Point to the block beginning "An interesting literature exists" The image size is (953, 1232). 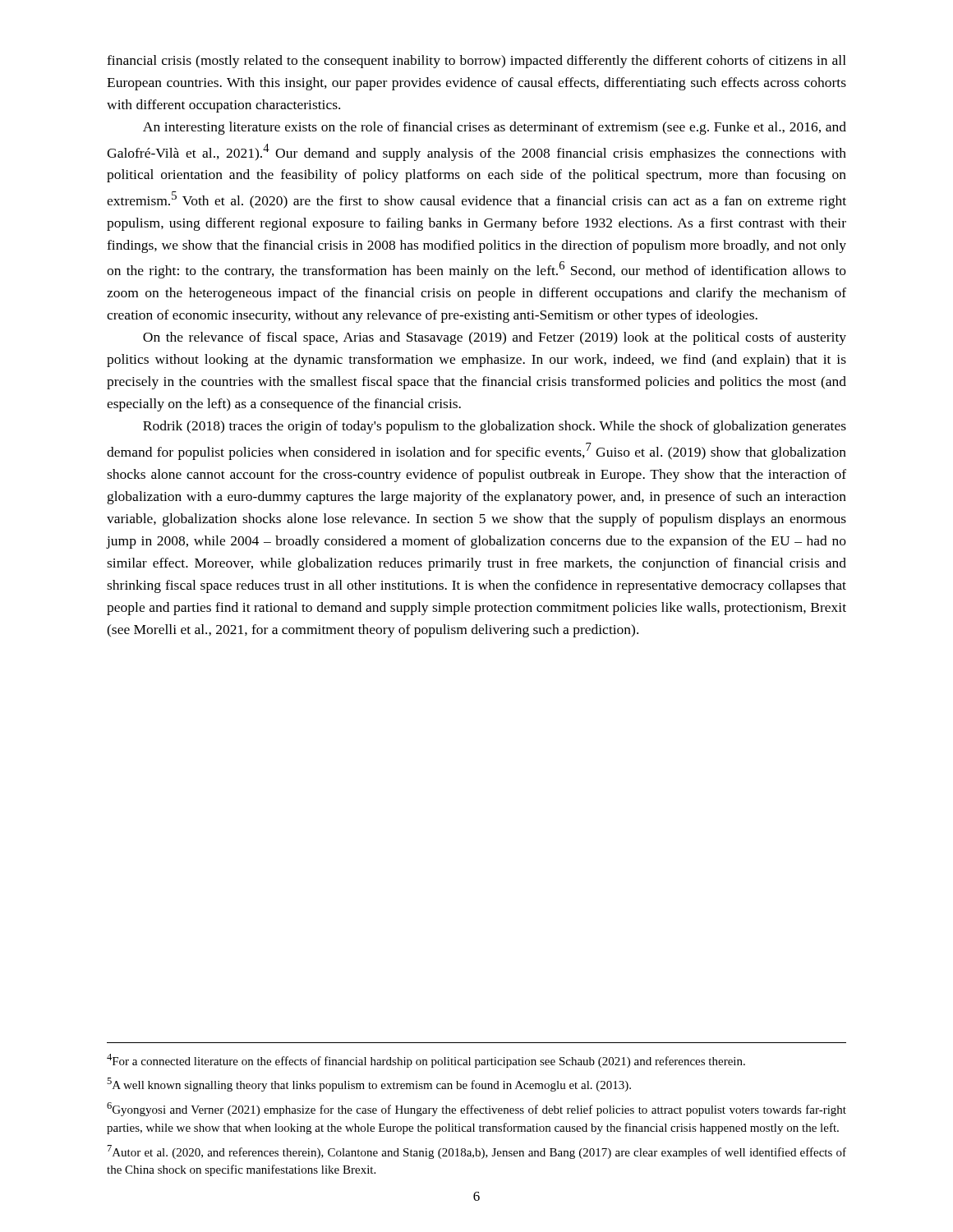coord(476,221)
